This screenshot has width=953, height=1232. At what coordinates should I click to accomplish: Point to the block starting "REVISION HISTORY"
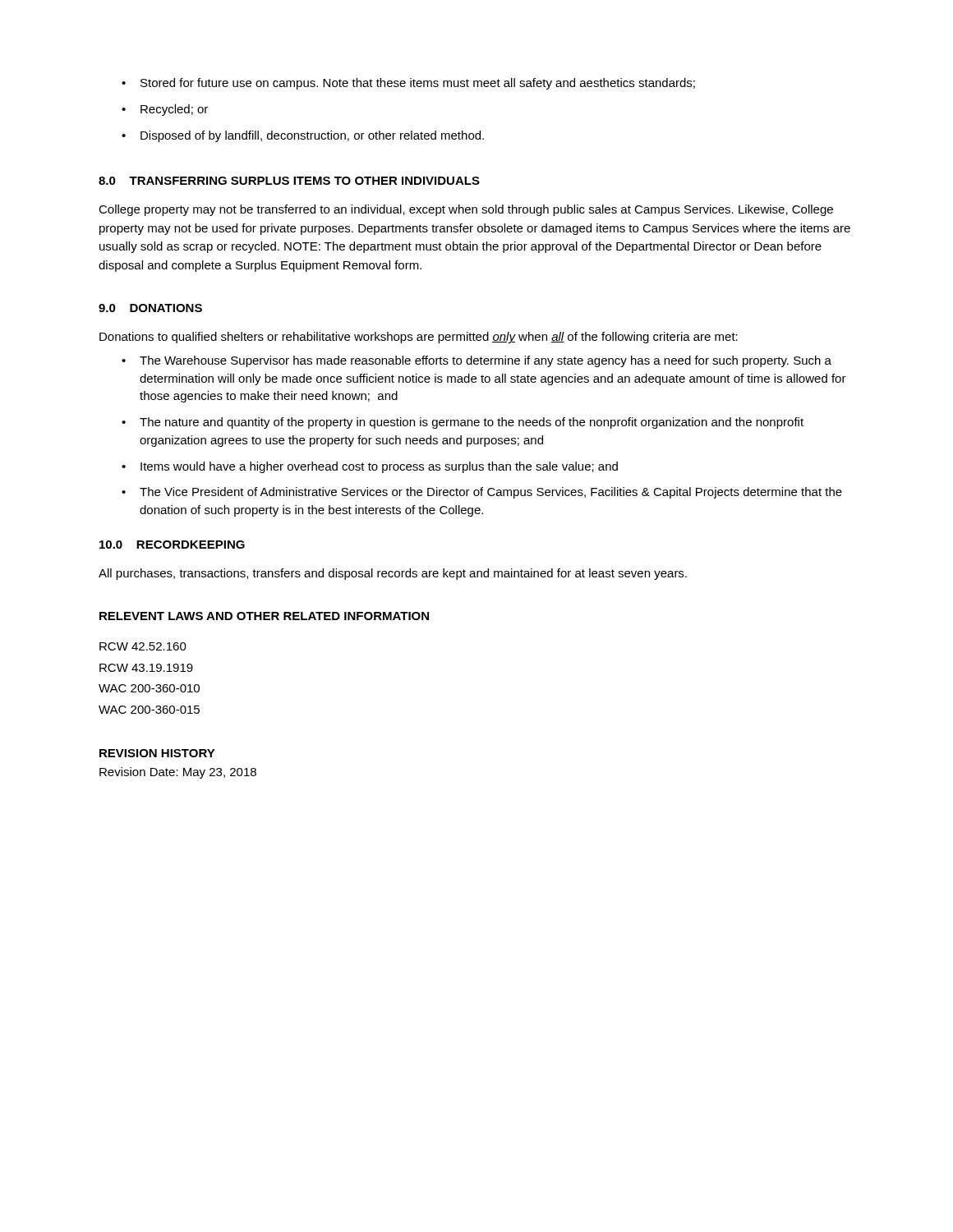click(157, 753)
